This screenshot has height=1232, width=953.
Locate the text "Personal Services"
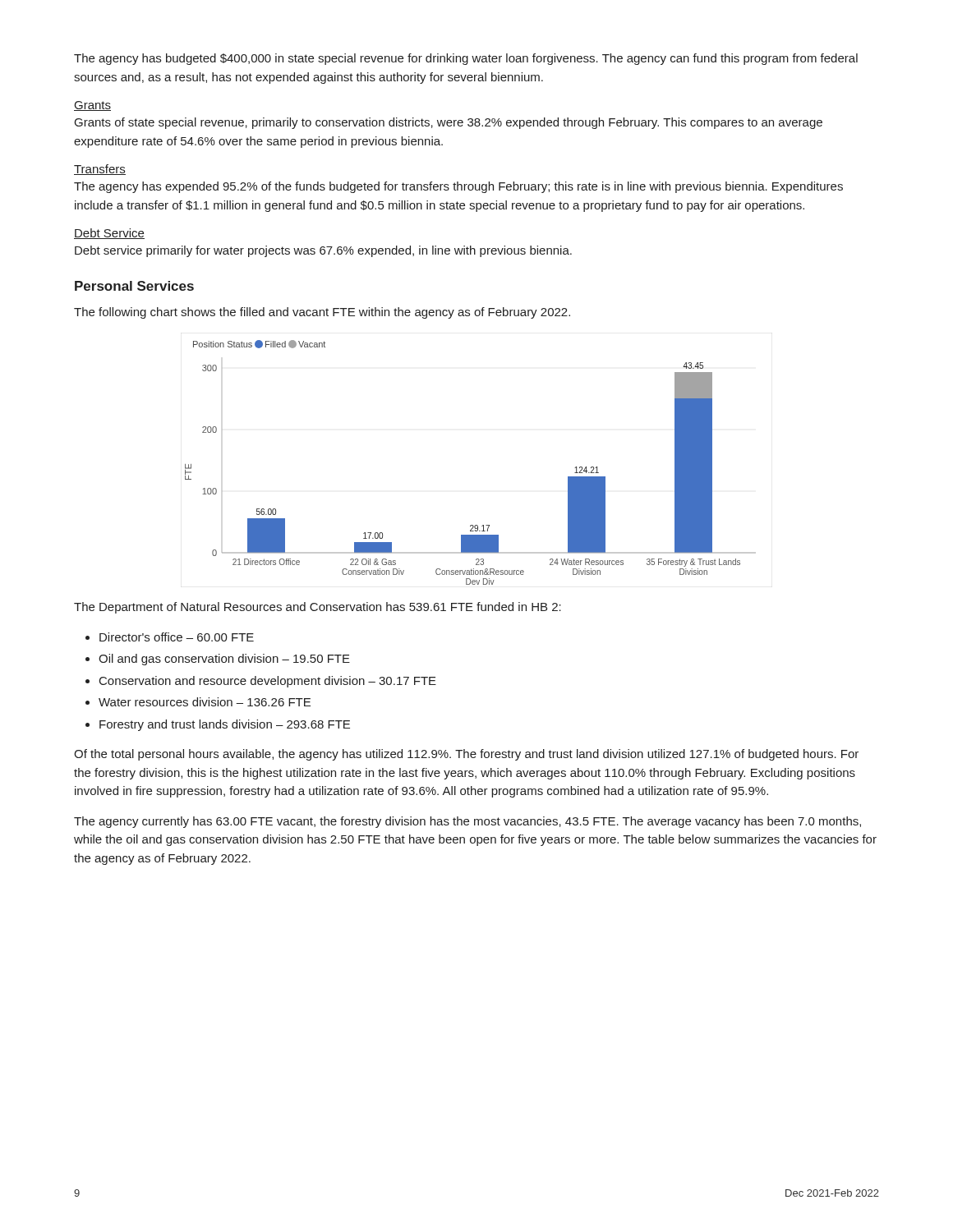(x=134, y=286)
